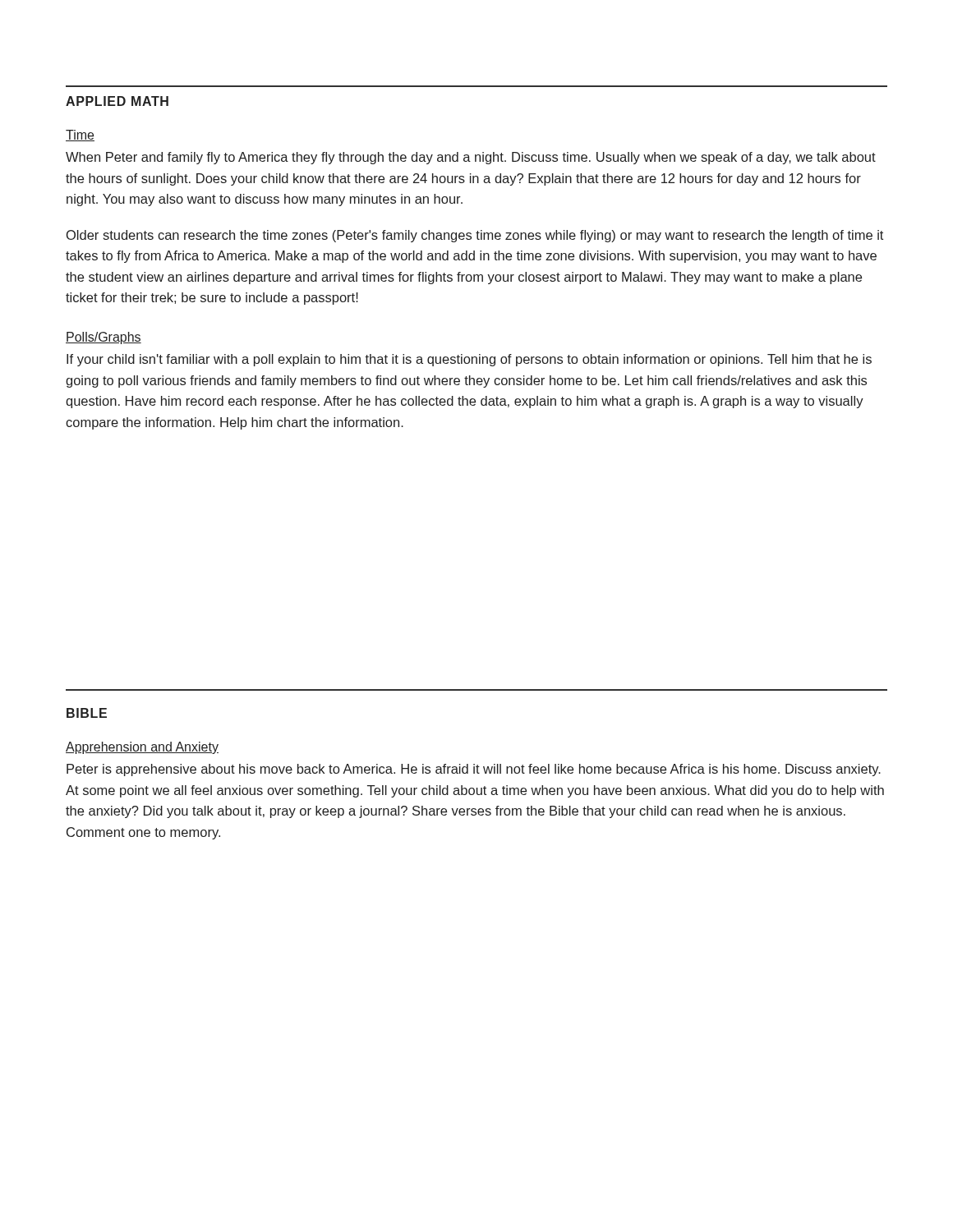
Task: Locate the block of text that opens with "When Peter and family fly to America"
Action: click(471, 178)
